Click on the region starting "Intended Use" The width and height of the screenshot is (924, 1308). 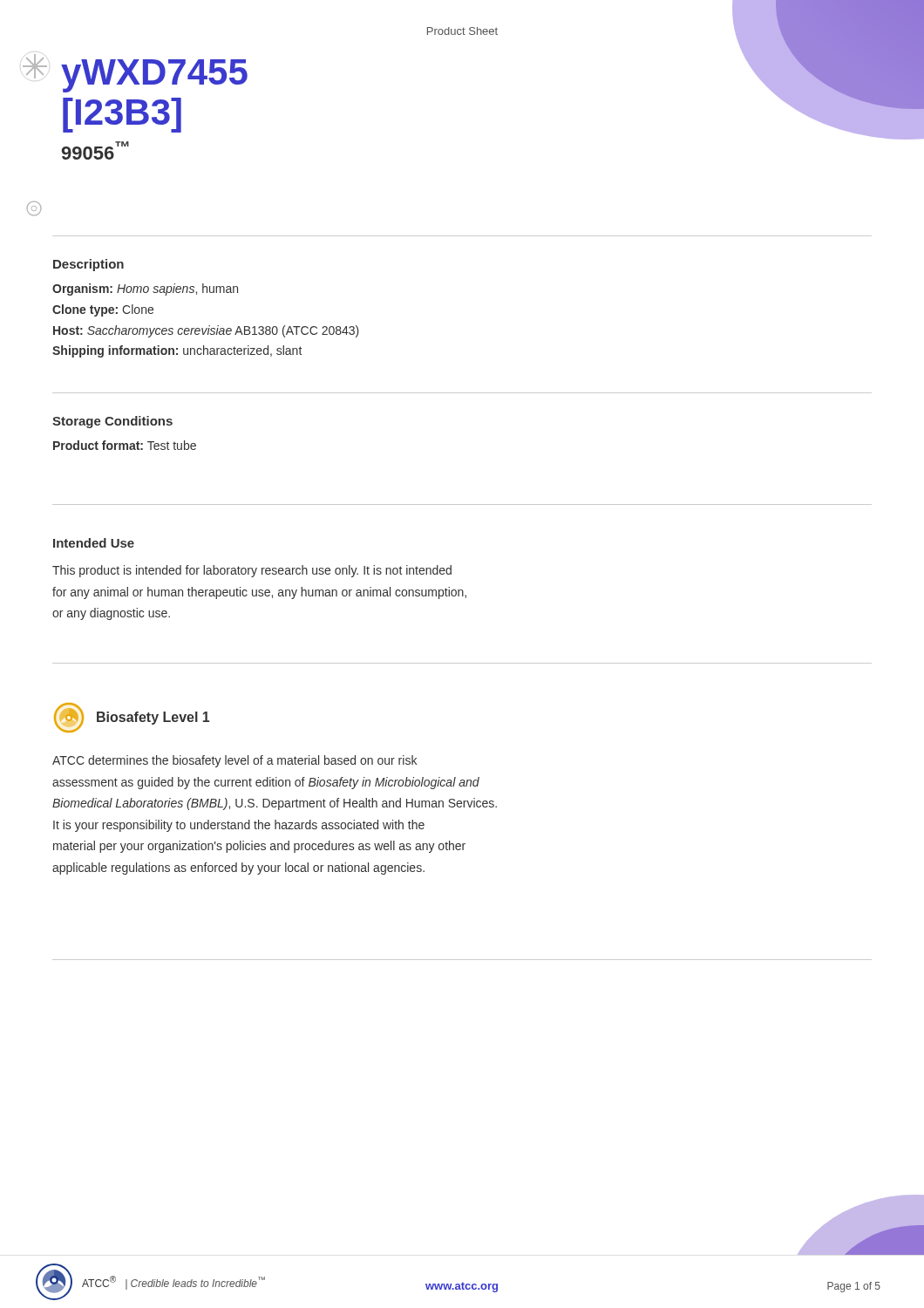pyautogui.click(x=94, y=543)
